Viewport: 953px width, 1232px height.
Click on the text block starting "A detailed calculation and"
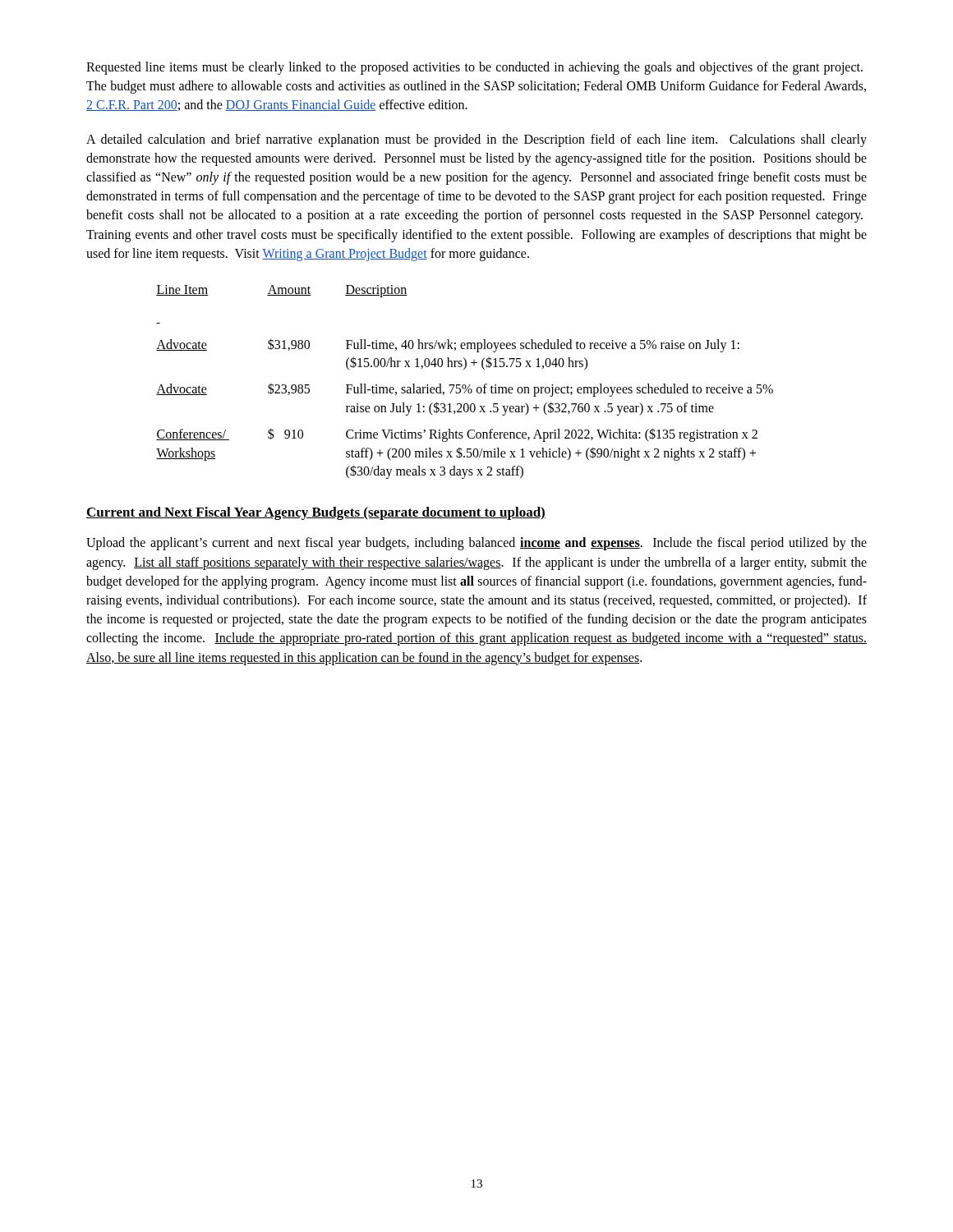(x=476, y=196)
